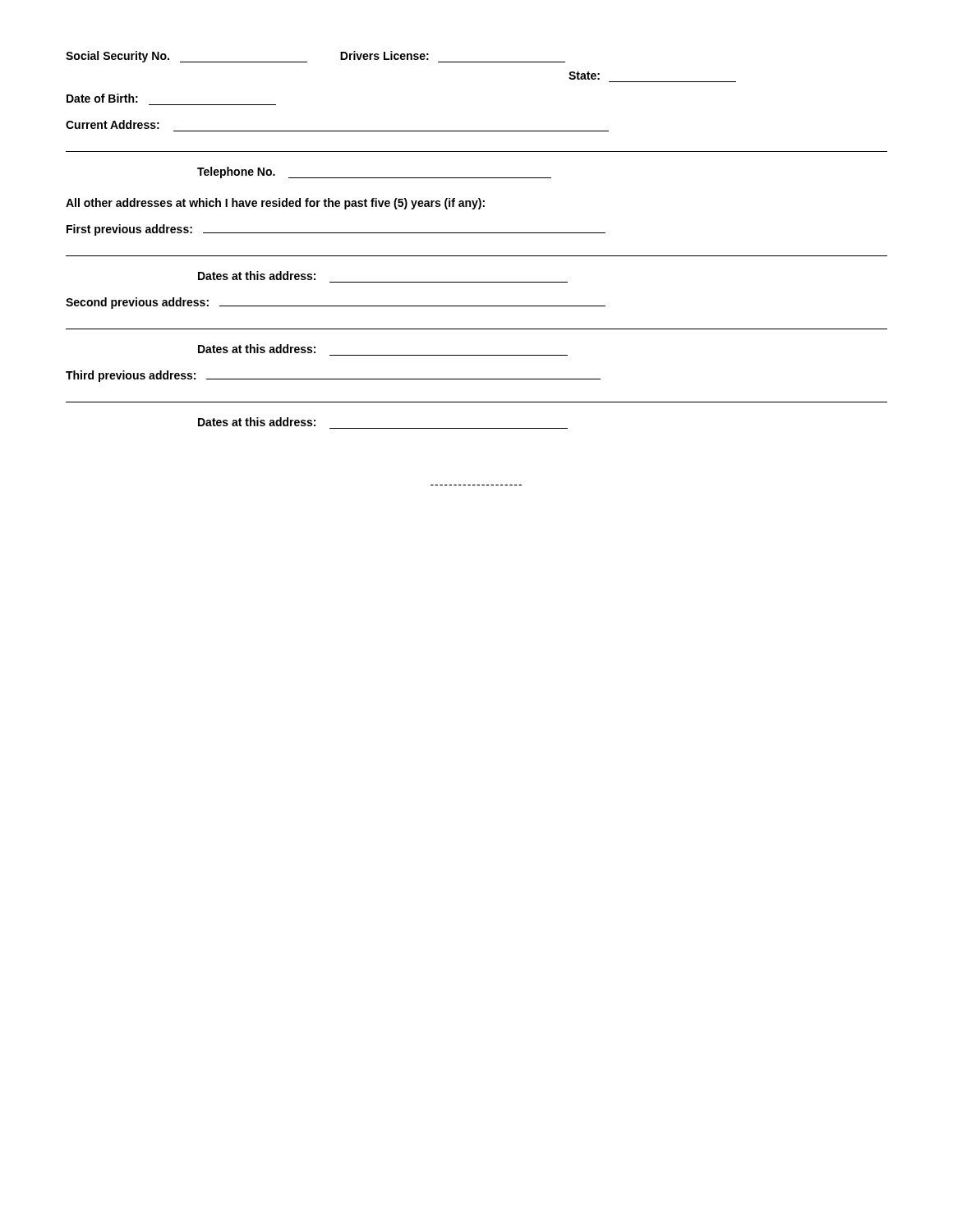Where does it say "Telephone No."?
The image size is (953, 1232).
tap(374, 172)
